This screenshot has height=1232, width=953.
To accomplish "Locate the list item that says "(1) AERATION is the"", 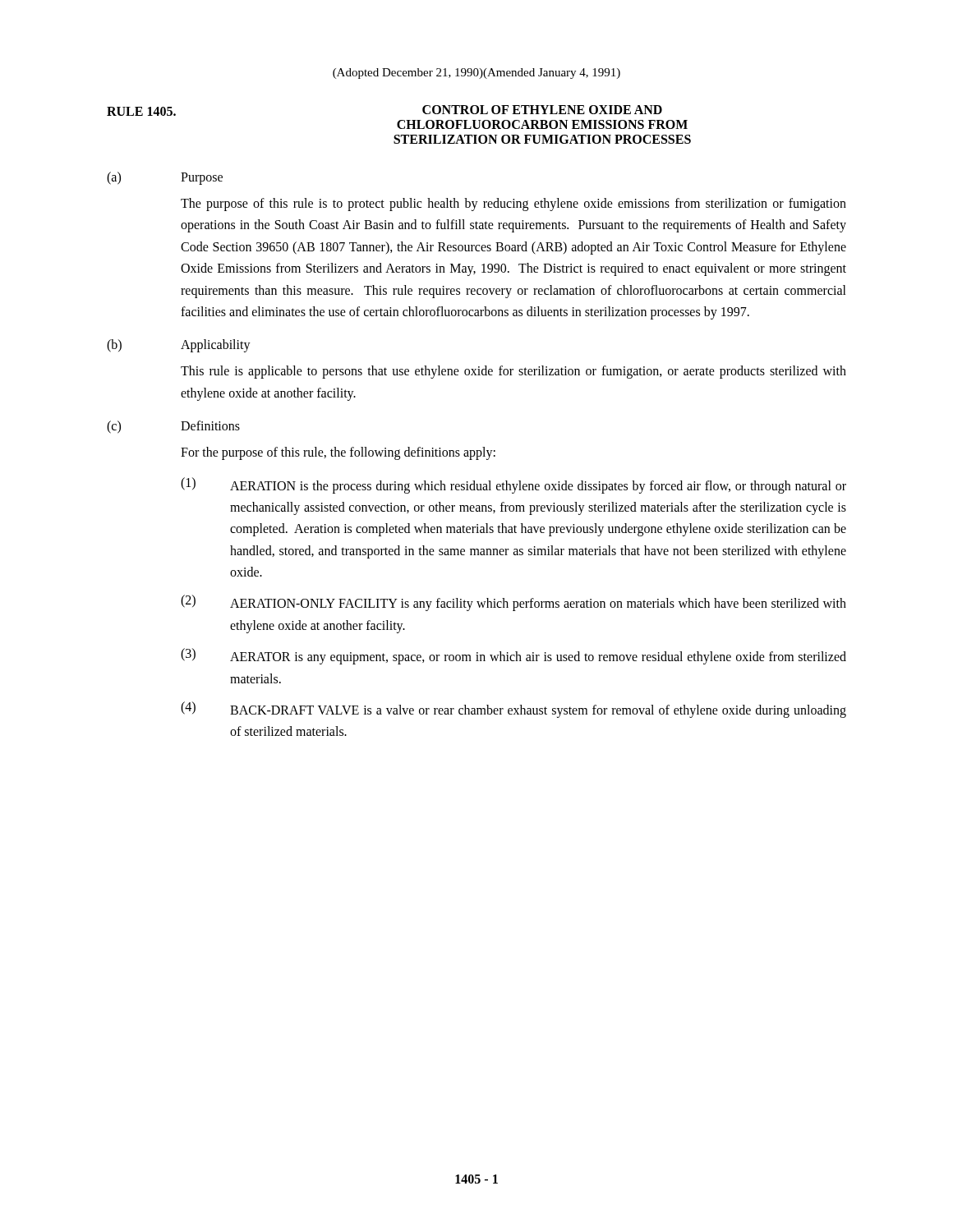I will click(x=513, y=529).
